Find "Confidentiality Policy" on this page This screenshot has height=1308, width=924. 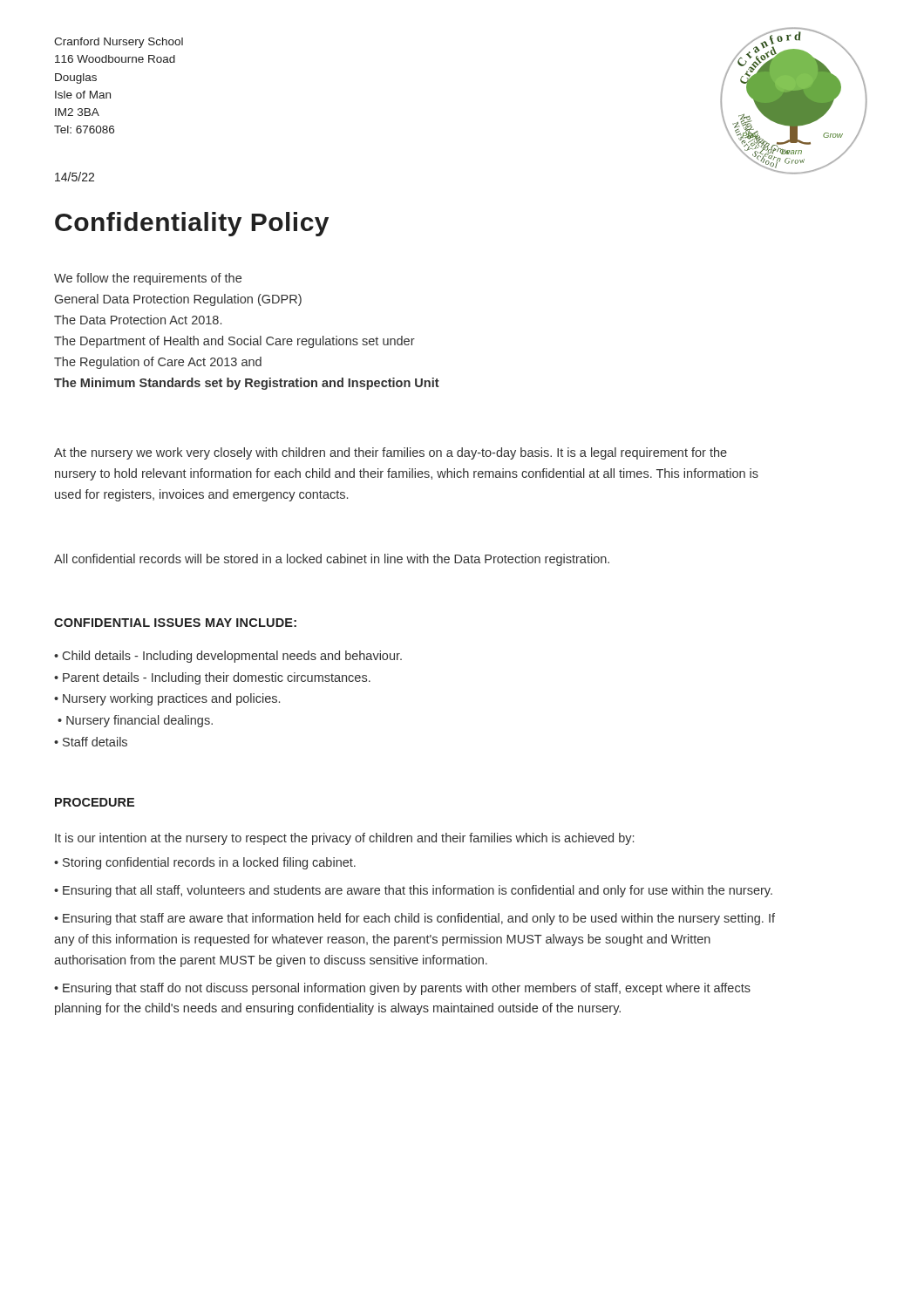192,222
